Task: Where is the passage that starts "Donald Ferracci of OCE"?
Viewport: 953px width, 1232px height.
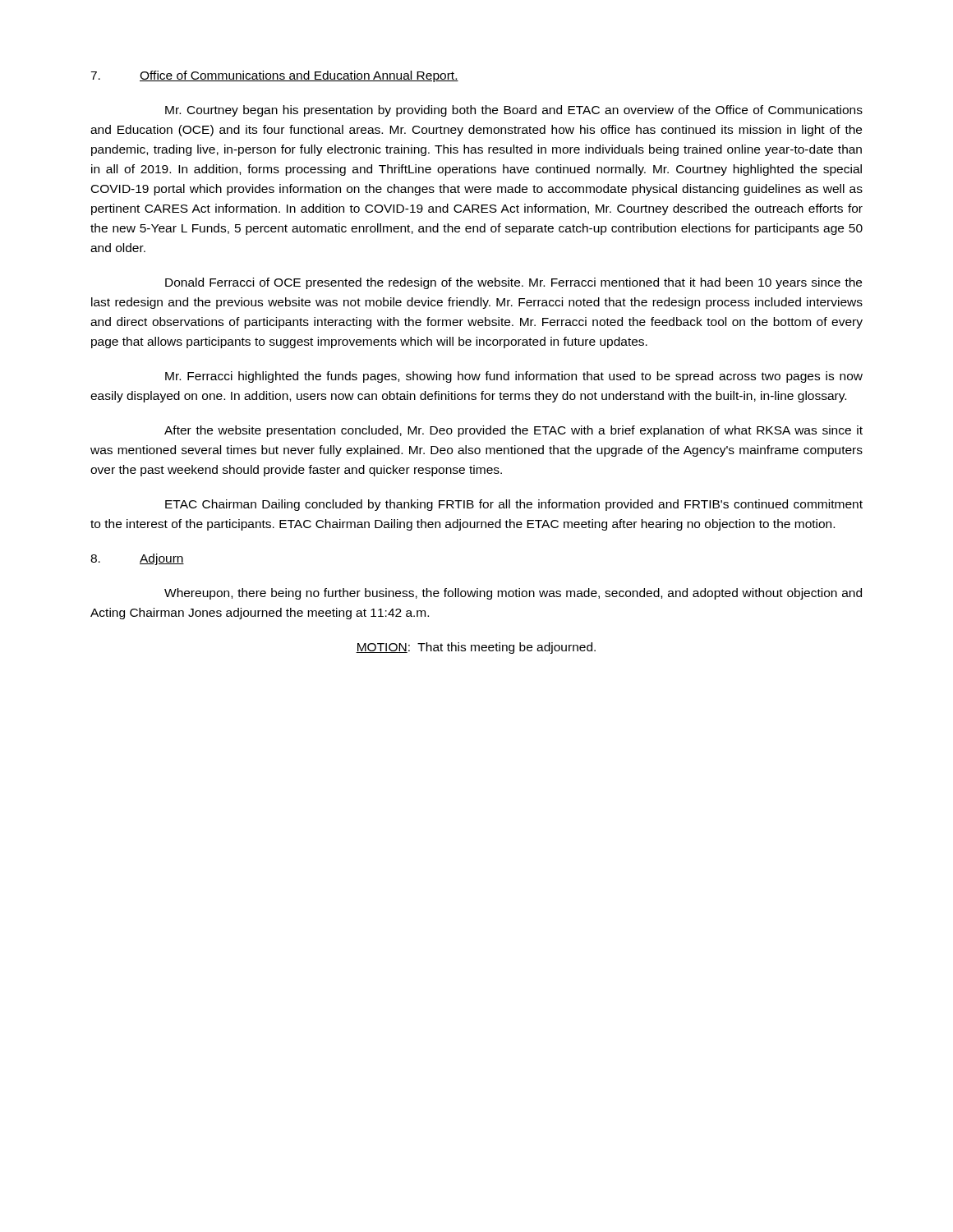Action: (x=476, y=312)
